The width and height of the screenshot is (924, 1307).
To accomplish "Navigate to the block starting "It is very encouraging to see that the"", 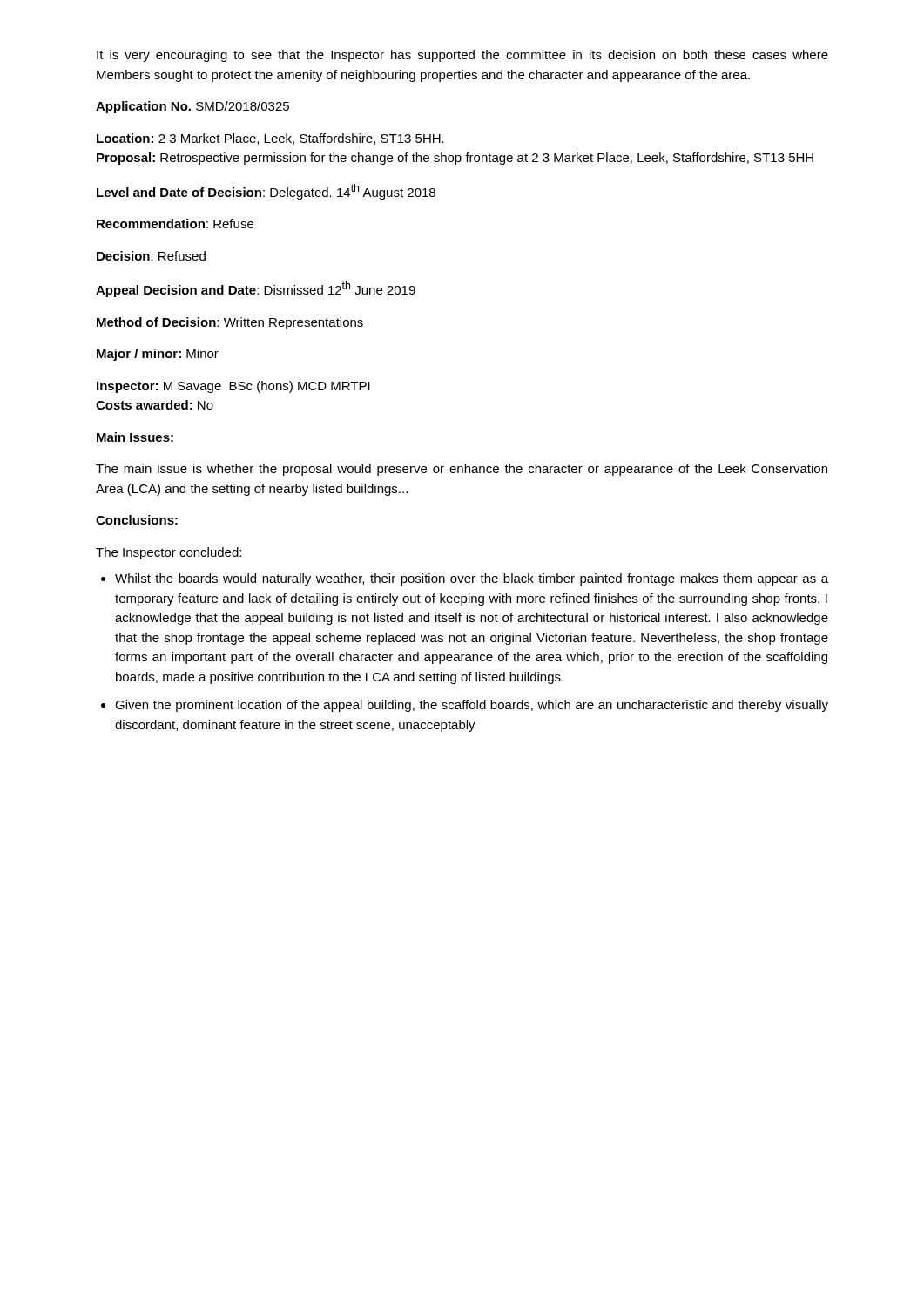I will 462,64.
